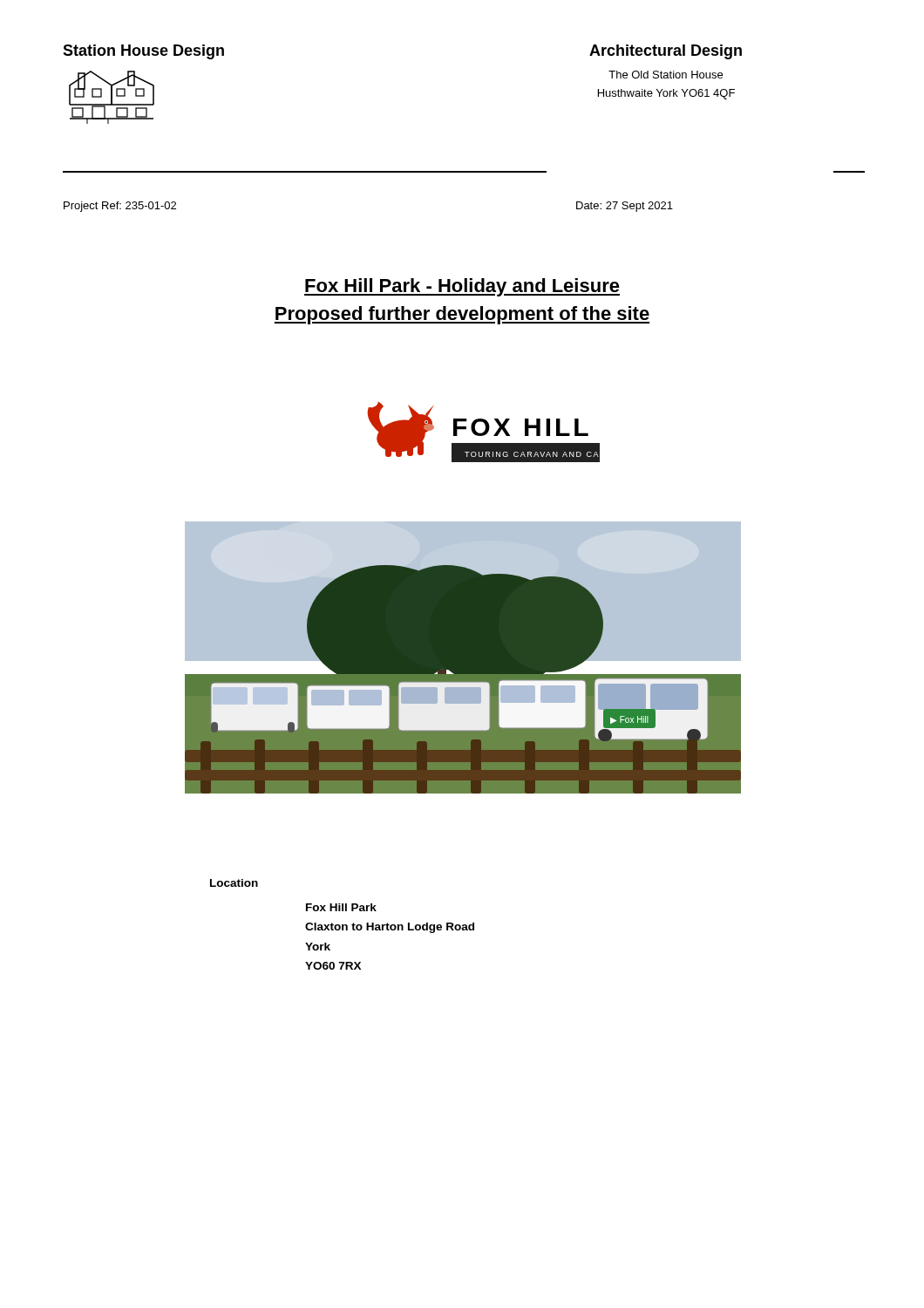This screenshot has height=1308, width=924.
Task: Point to the text block starting "Project Ref: 235-01-02"
Action: pos(120,205)
